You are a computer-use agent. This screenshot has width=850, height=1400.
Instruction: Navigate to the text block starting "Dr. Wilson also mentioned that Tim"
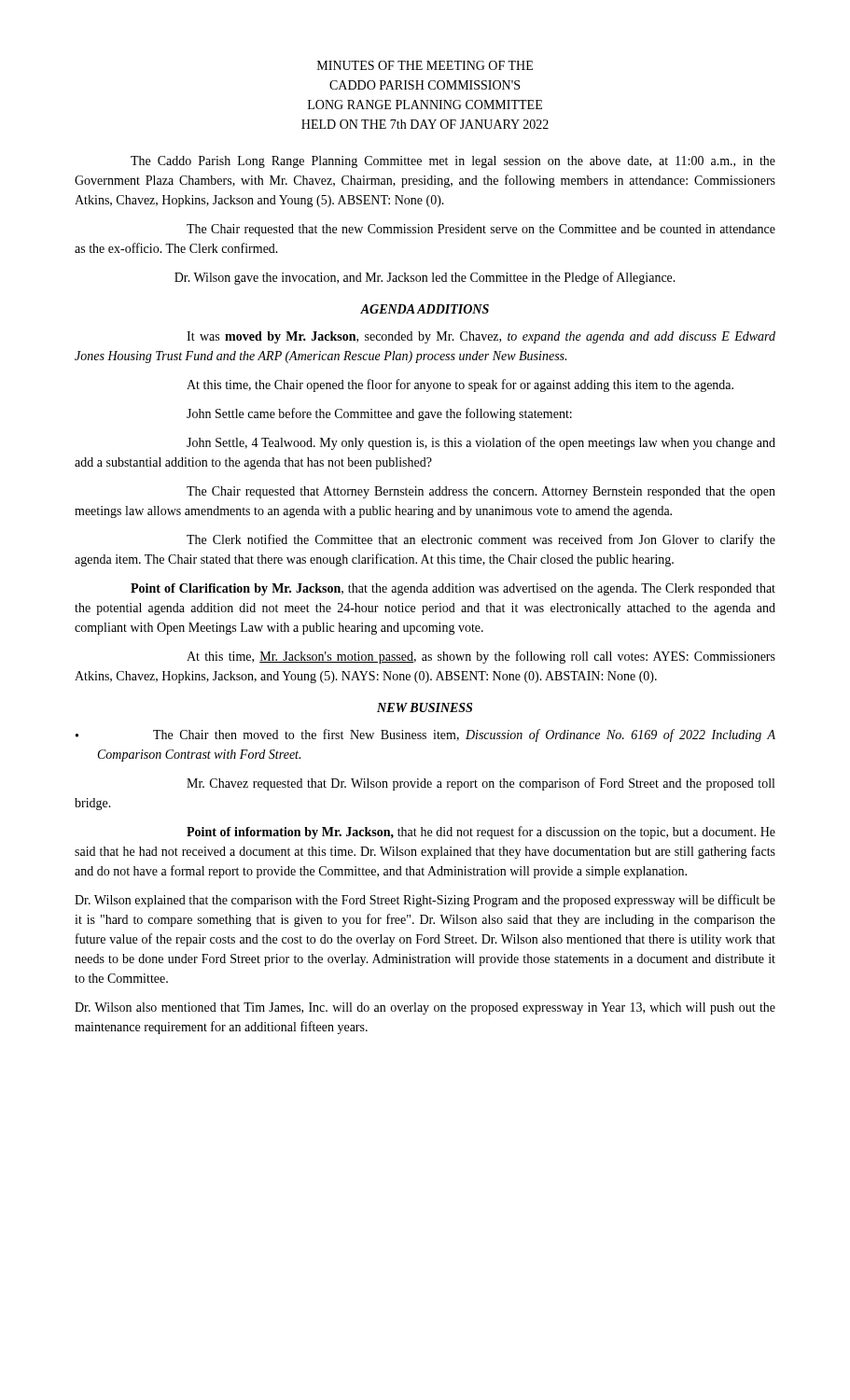click(425, 1017)
